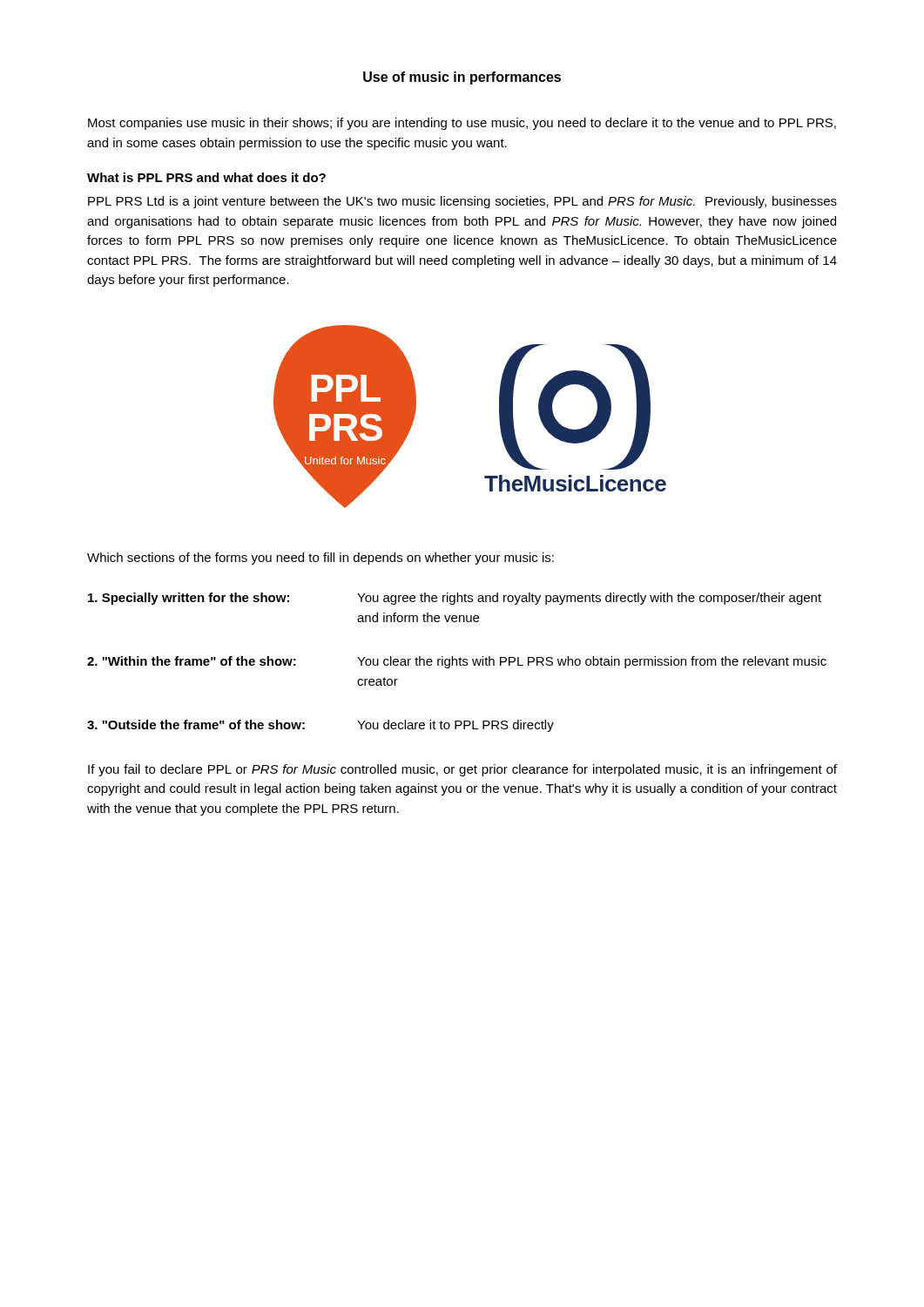Image resolution: width=924 pixels, height=1307 pixels.
Task: Find the block on this page that starts "If you fail to declare PPL"
Action: click(x=462, y=788)
